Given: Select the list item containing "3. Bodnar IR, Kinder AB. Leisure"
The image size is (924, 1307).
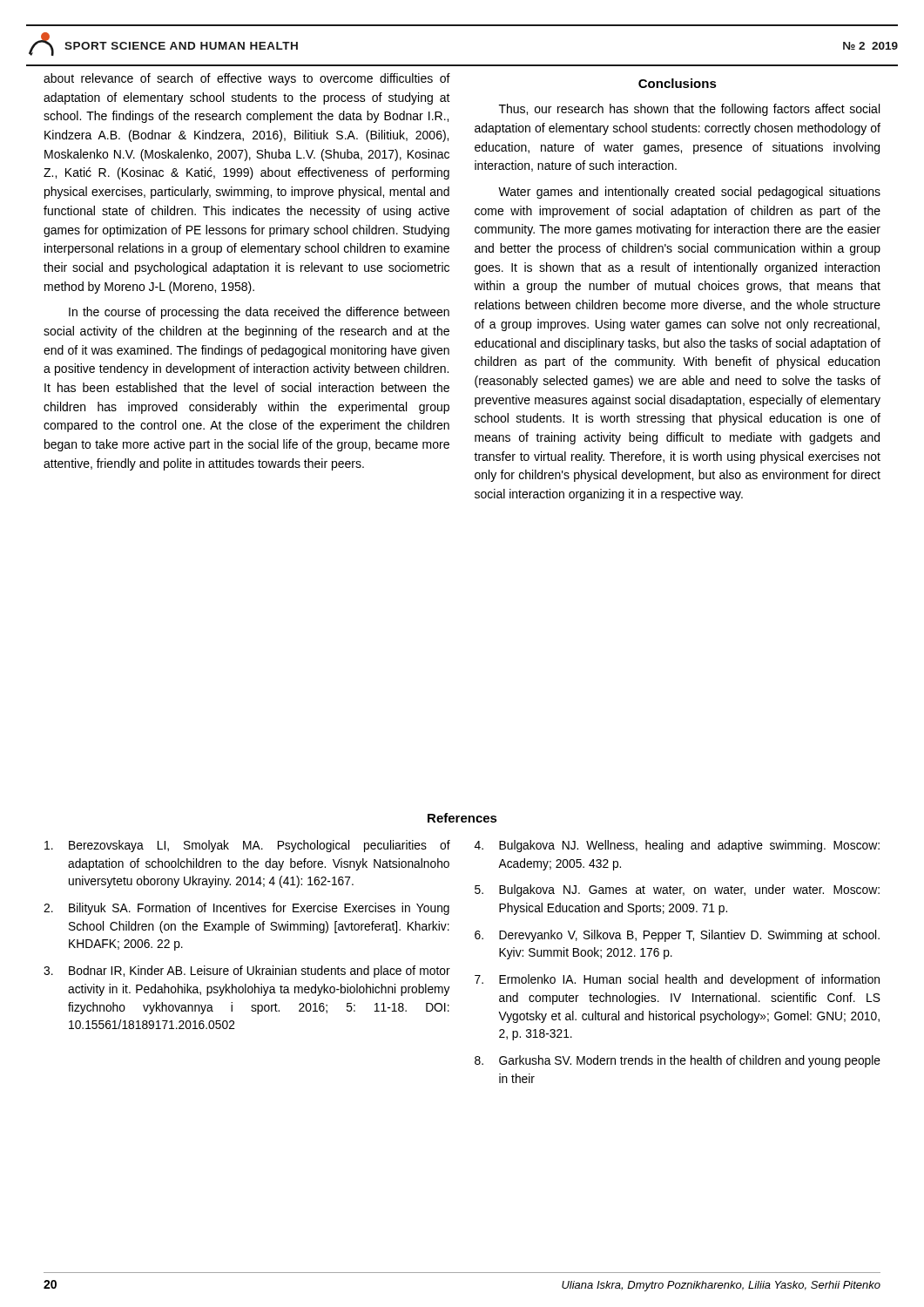Looking at the screenshot, I should pos(247,999).
